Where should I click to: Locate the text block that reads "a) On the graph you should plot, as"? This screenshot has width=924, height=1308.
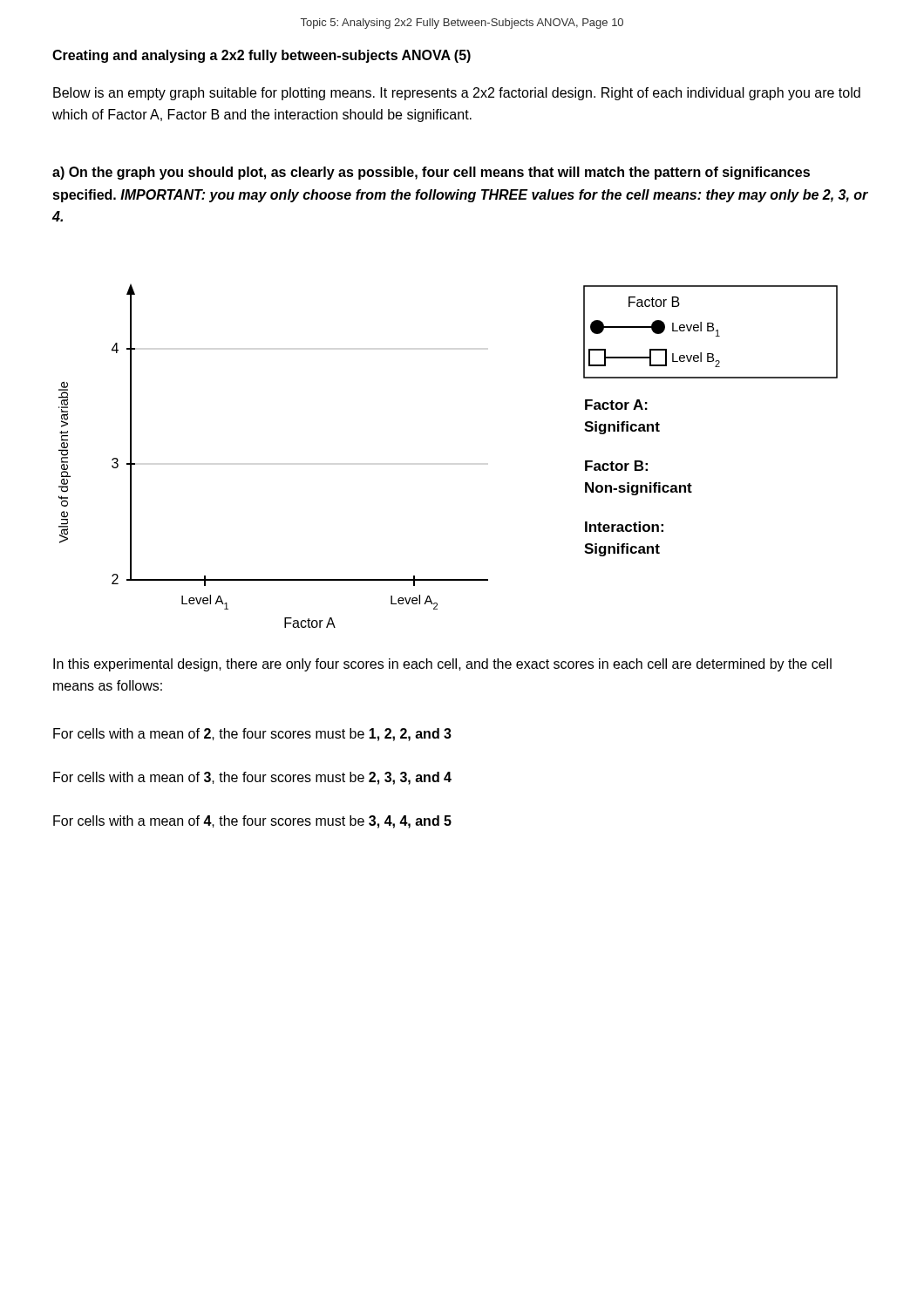460,195
